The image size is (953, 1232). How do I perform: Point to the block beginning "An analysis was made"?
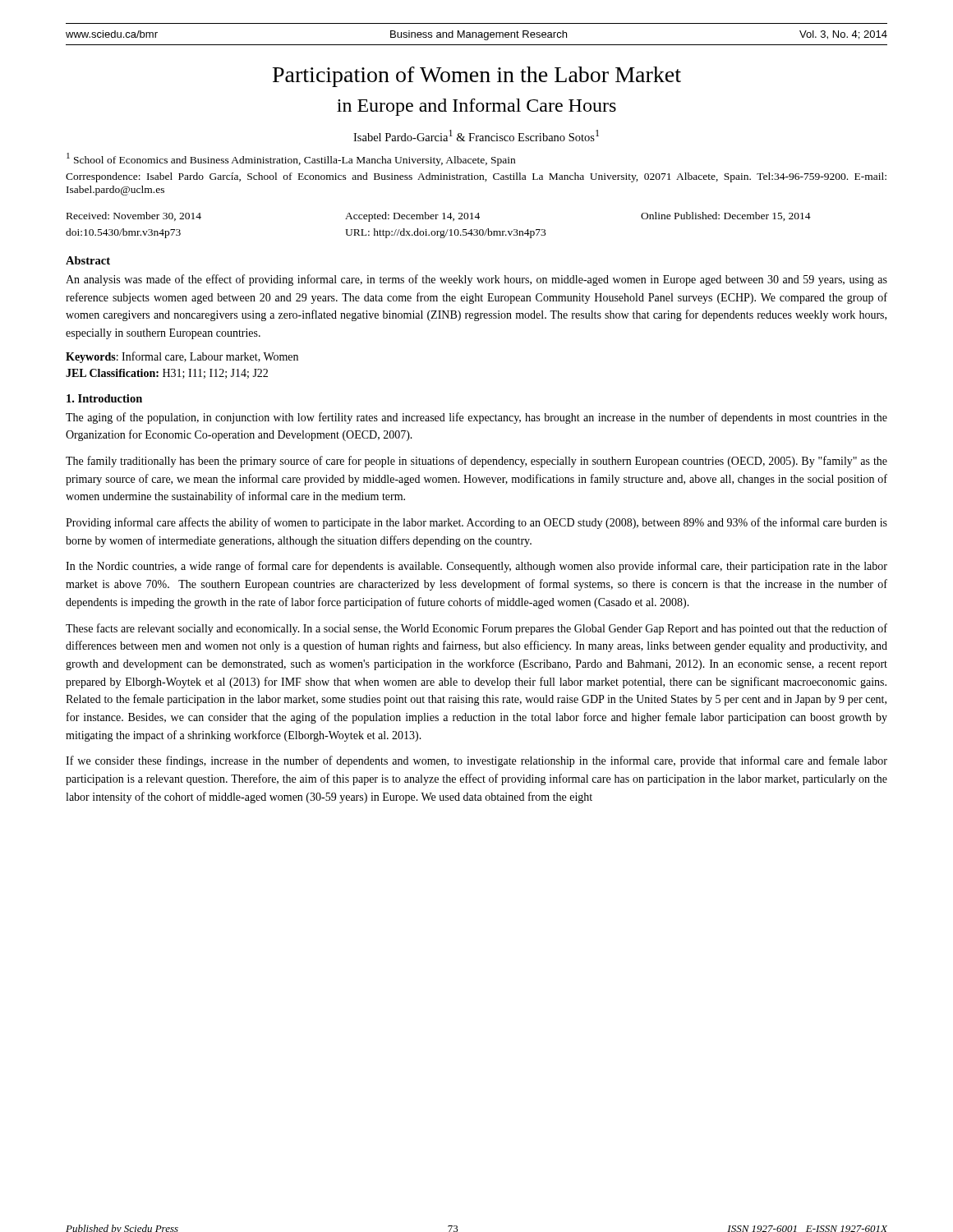(x=476, y=306)
